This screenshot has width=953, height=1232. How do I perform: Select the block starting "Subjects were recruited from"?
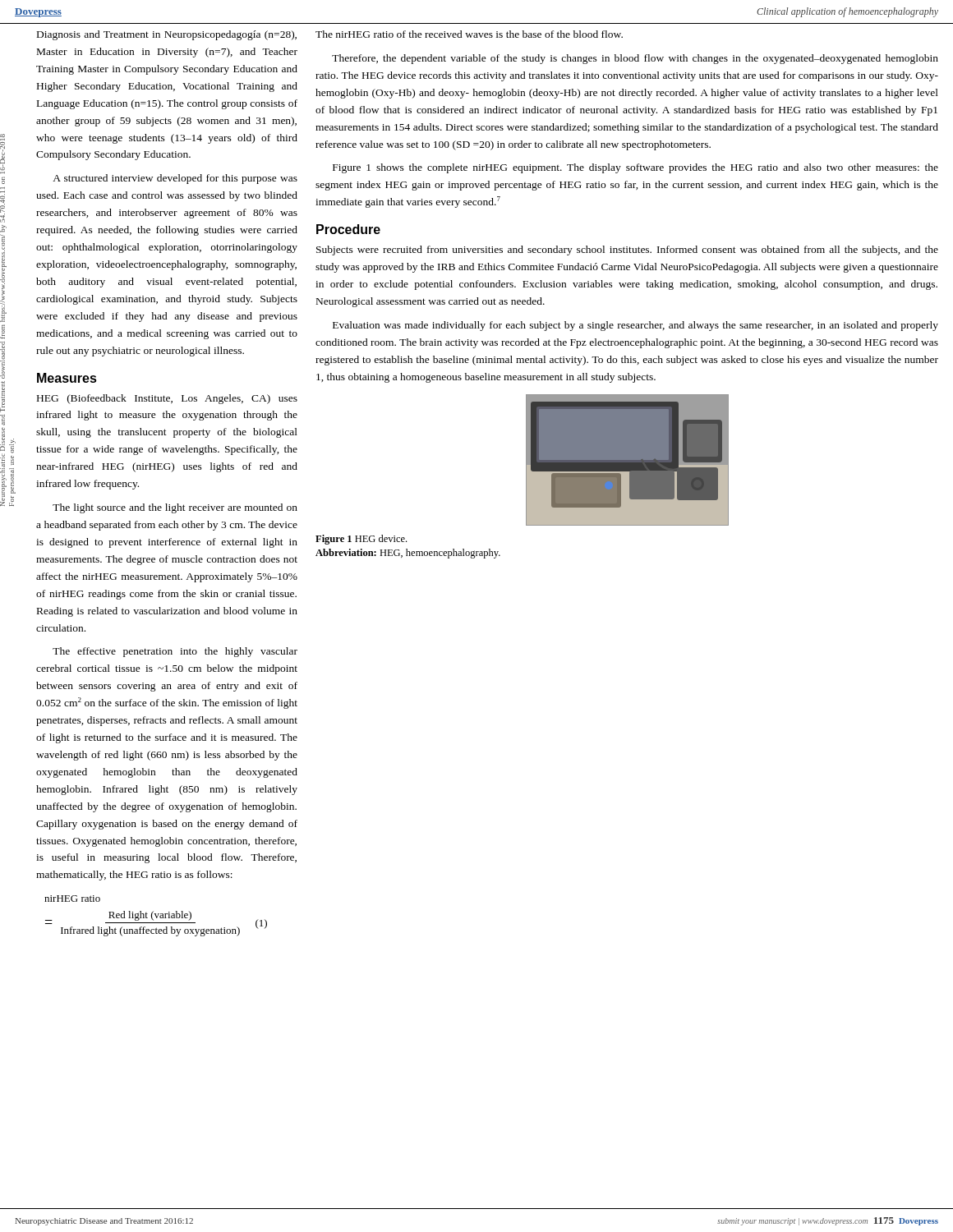pyautogui.click(x=627, y=314)
